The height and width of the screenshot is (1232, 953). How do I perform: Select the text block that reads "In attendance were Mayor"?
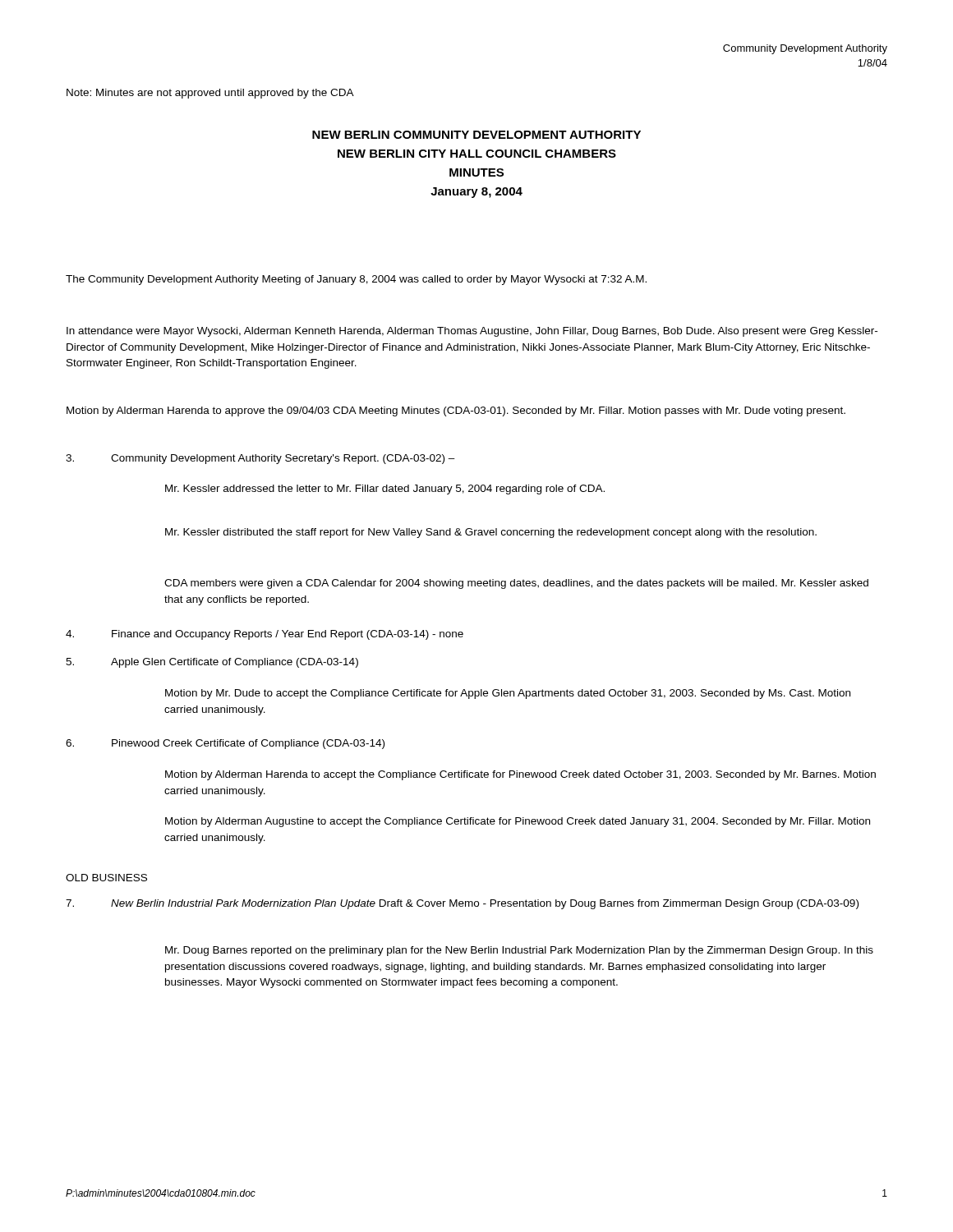point(472,347)
